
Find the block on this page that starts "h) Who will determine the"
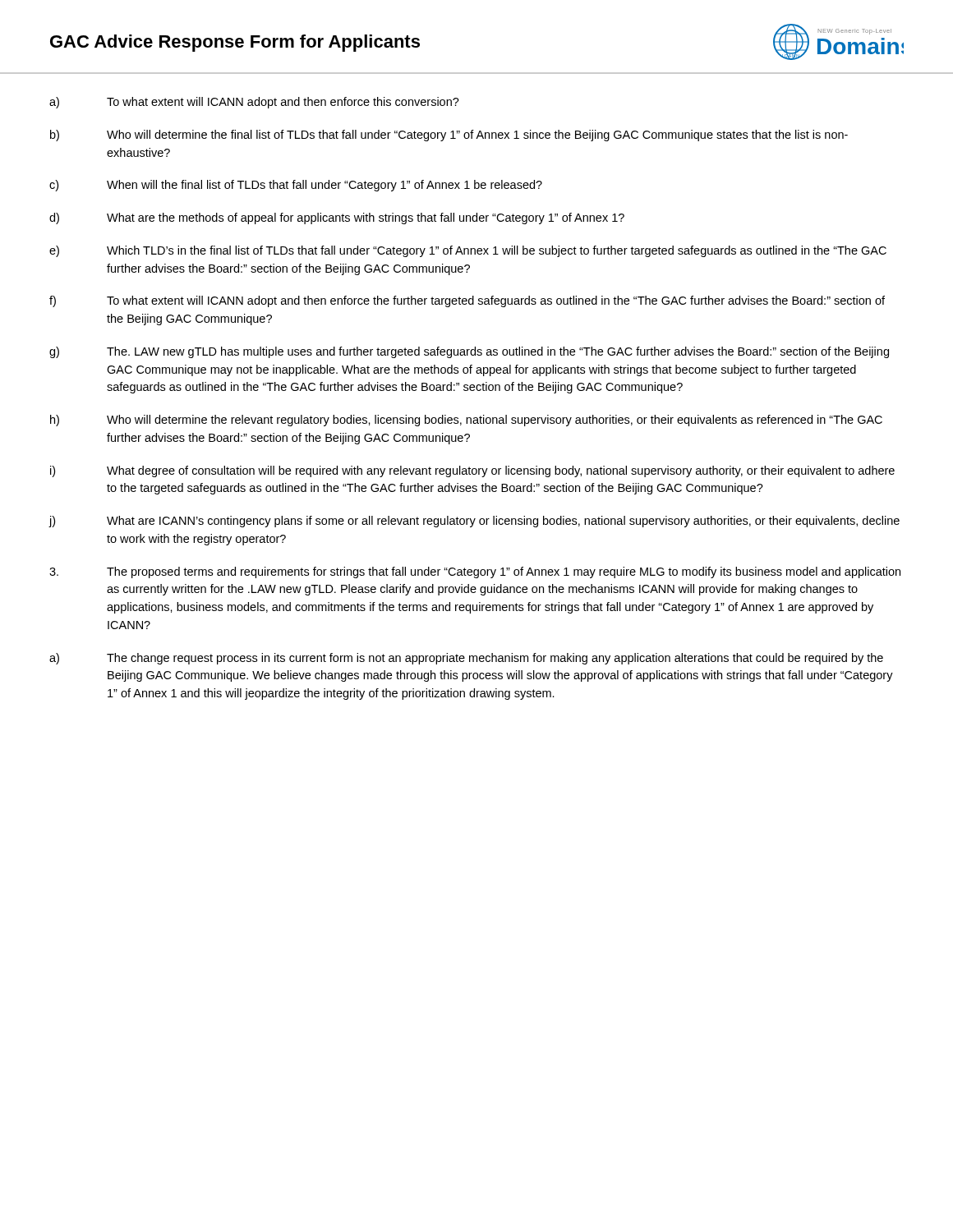(476, 429)
